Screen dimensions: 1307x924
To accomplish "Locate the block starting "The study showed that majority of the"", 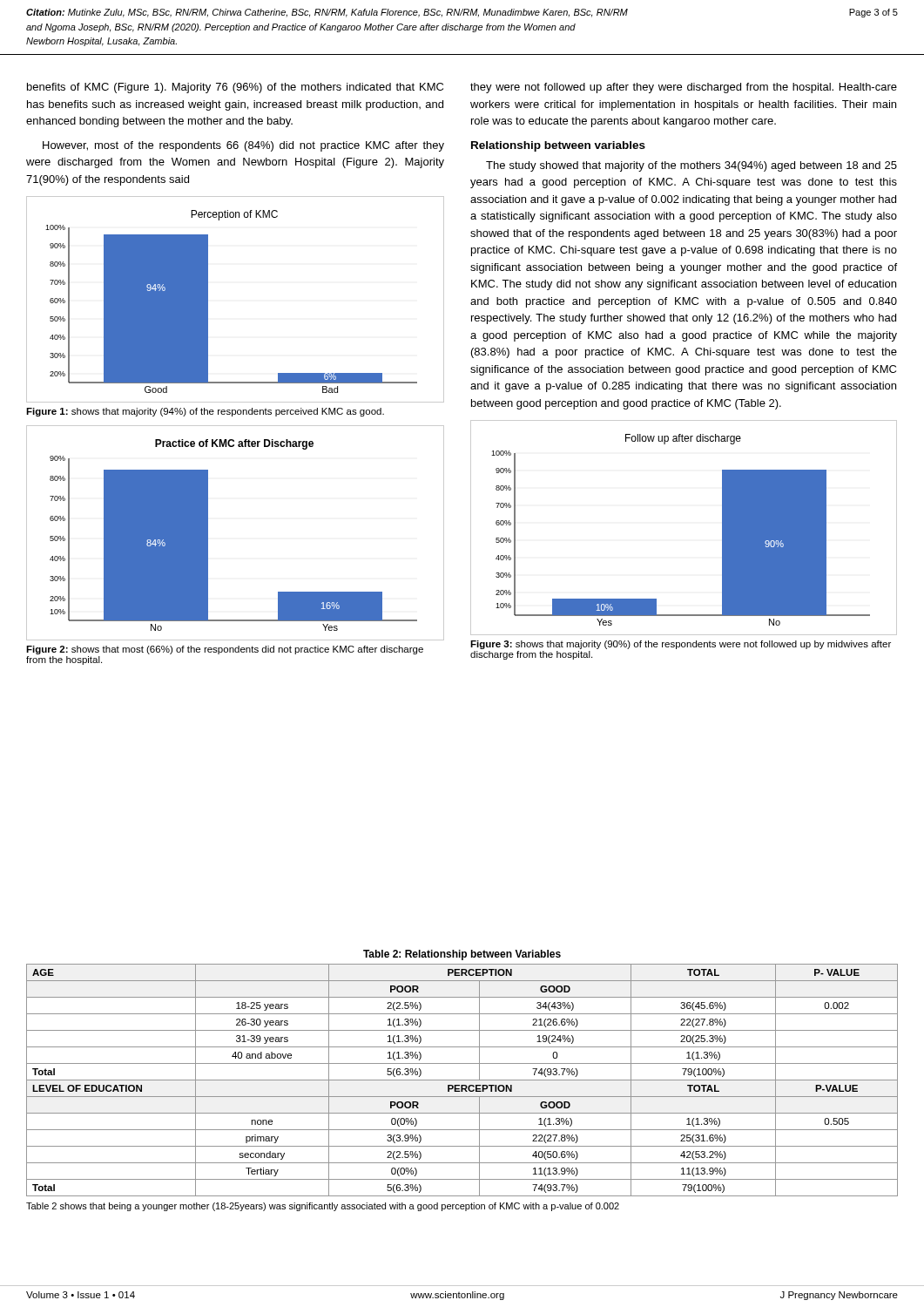I will click(x=684, y=284).
